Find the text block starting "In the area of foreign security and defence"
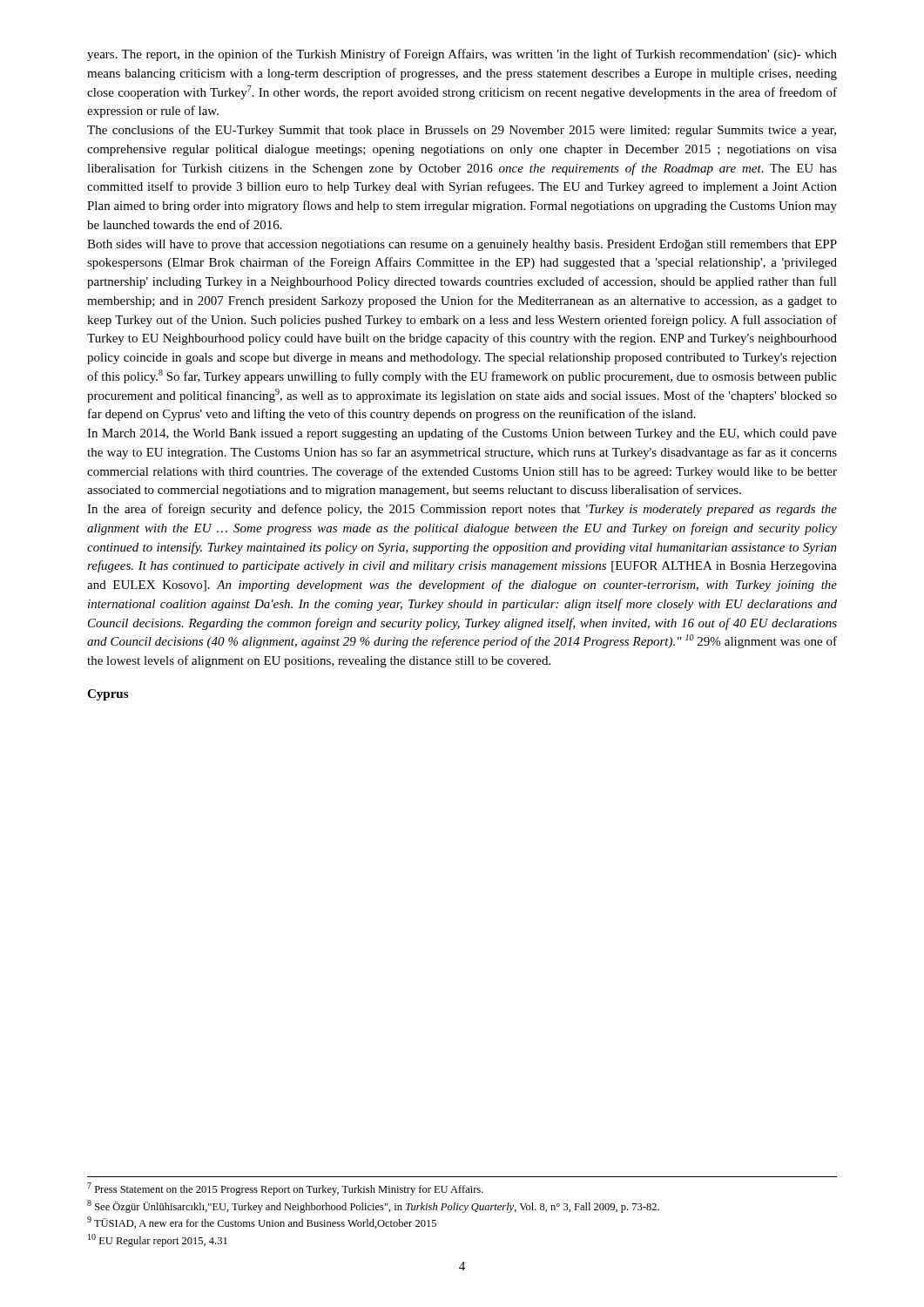924x1307 pixels. click(x=462, y=585)
